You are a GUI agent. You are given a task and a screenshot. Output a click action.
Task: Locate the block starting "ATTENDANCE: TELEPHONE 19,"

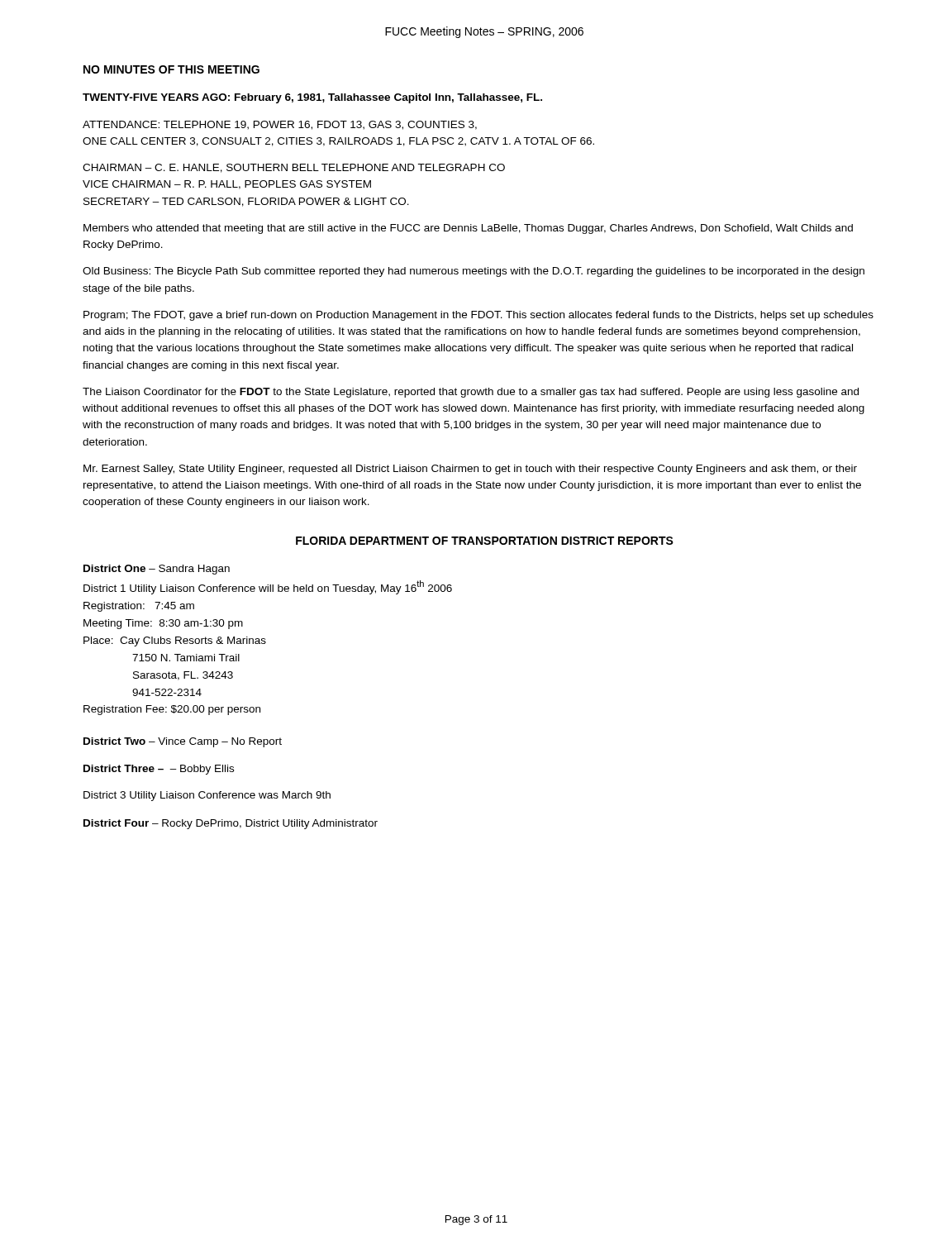[339, 132]
